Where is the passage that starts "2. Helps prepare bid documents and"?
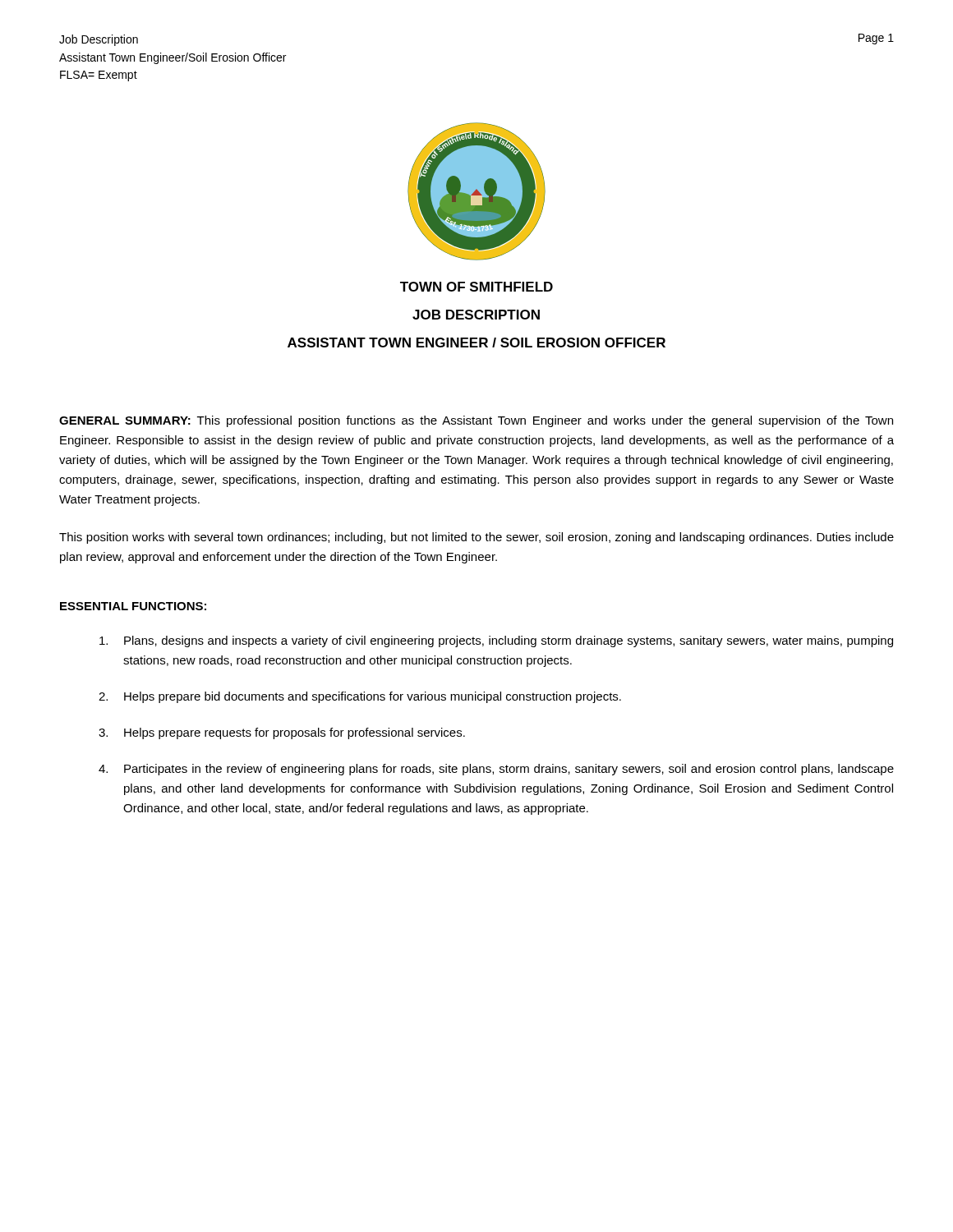 (x=360, y=696)
